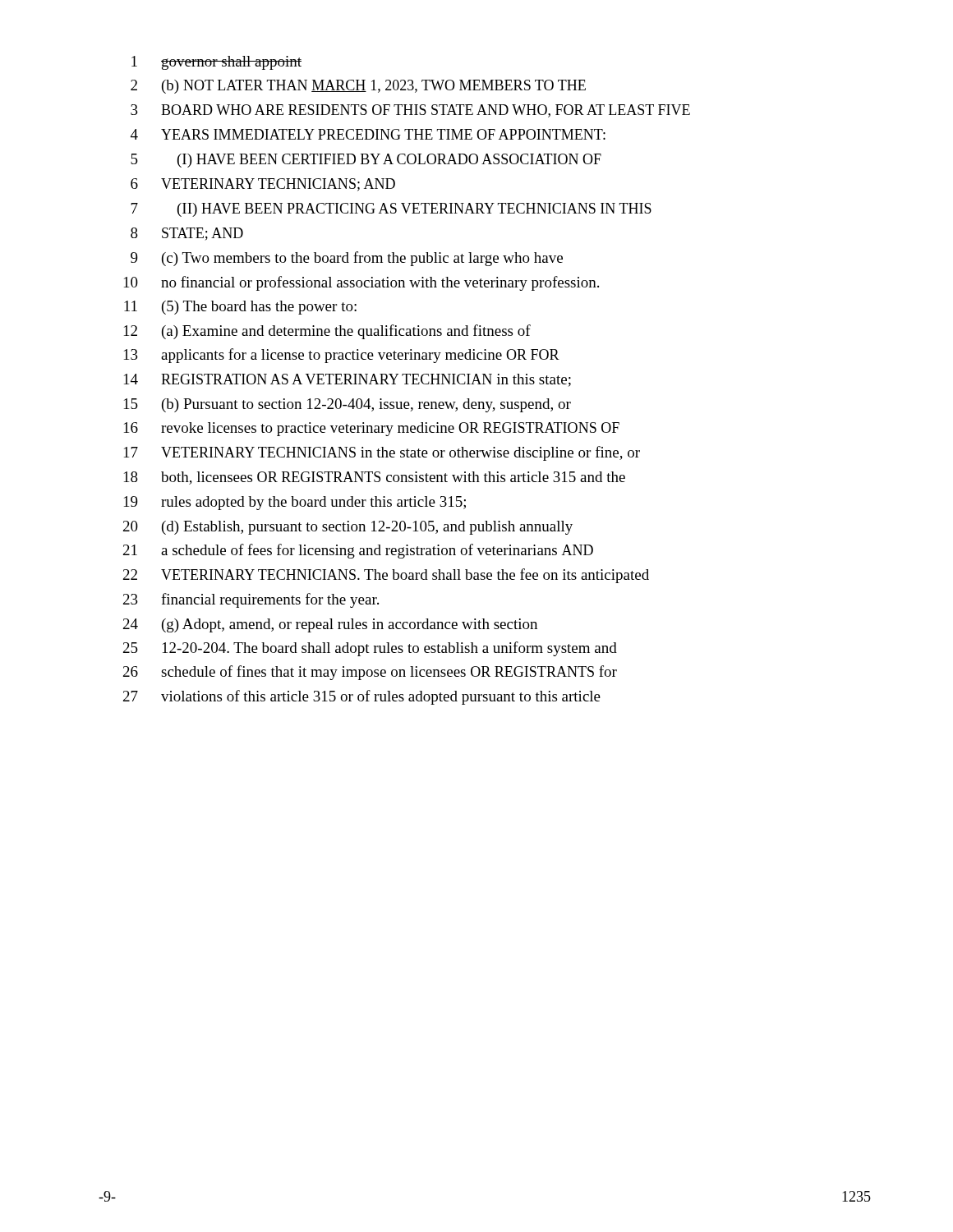Screen dimensions: 1232x953
Task: Navigate to the passage starting "8 State; and"
Action: coord(187,234)
